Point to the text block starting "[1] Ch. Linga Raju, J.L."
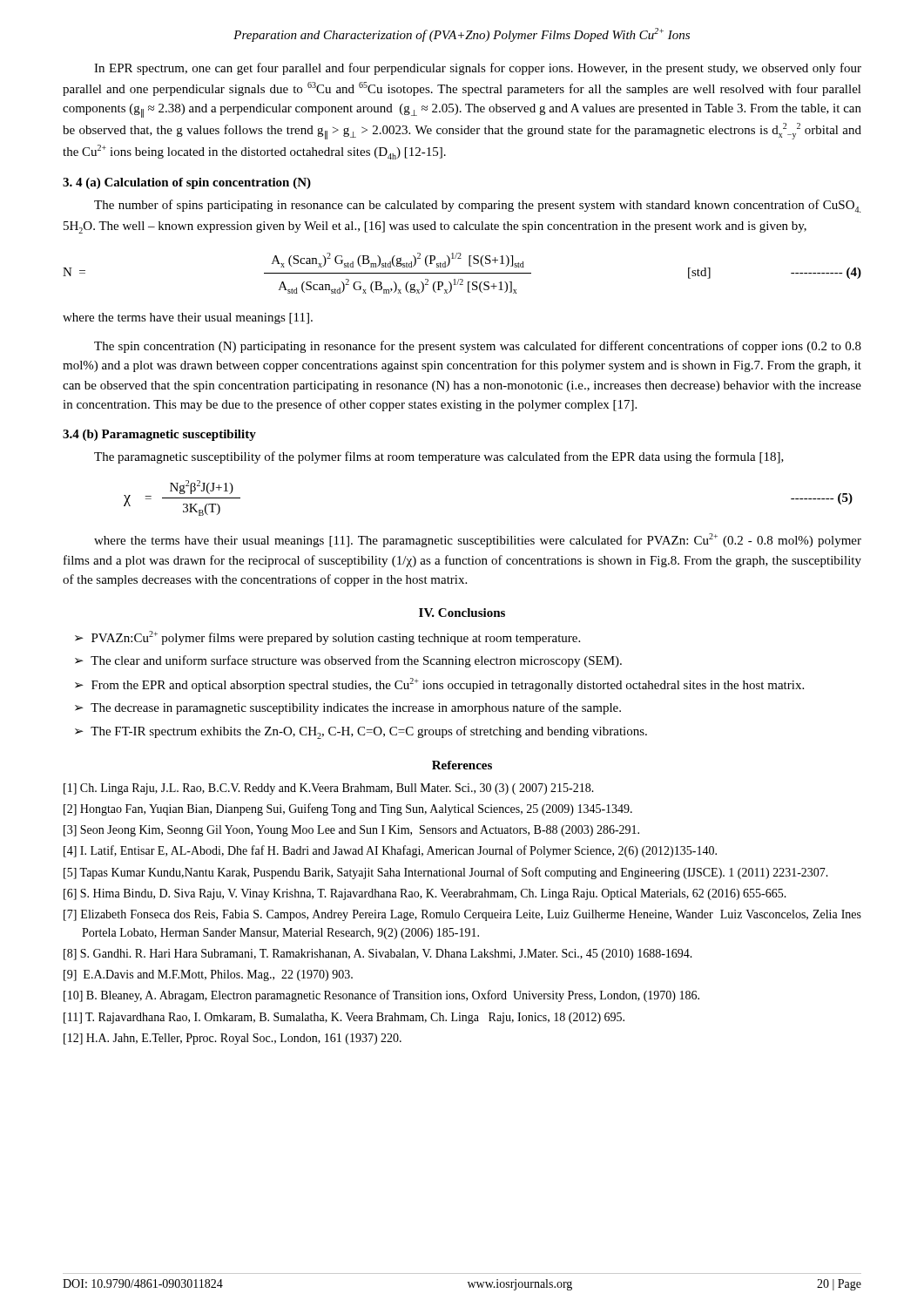 coord(328,788)
